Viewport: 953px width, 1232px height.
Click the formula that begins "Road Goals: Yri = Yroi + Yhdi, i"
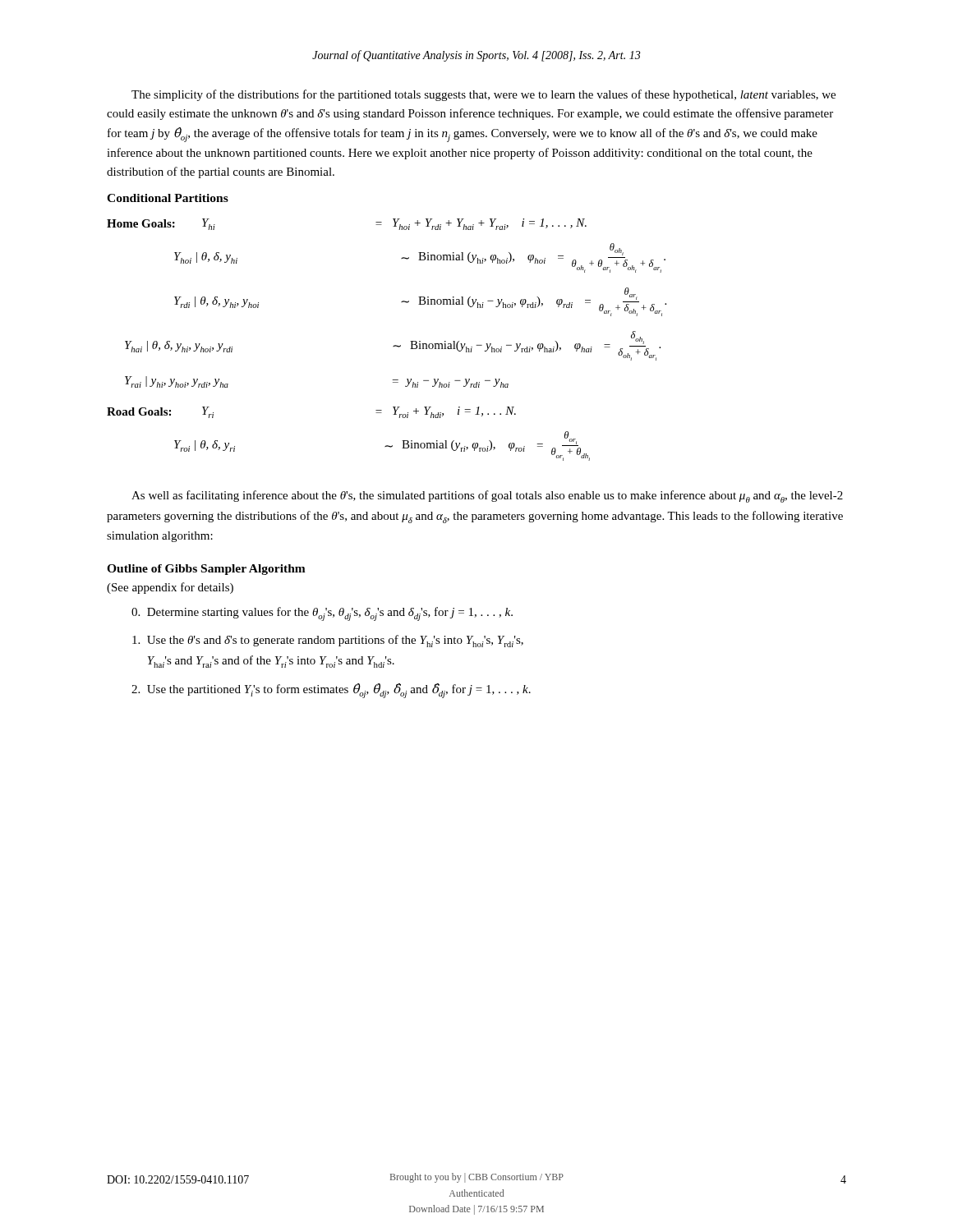(x=476, y=412)
